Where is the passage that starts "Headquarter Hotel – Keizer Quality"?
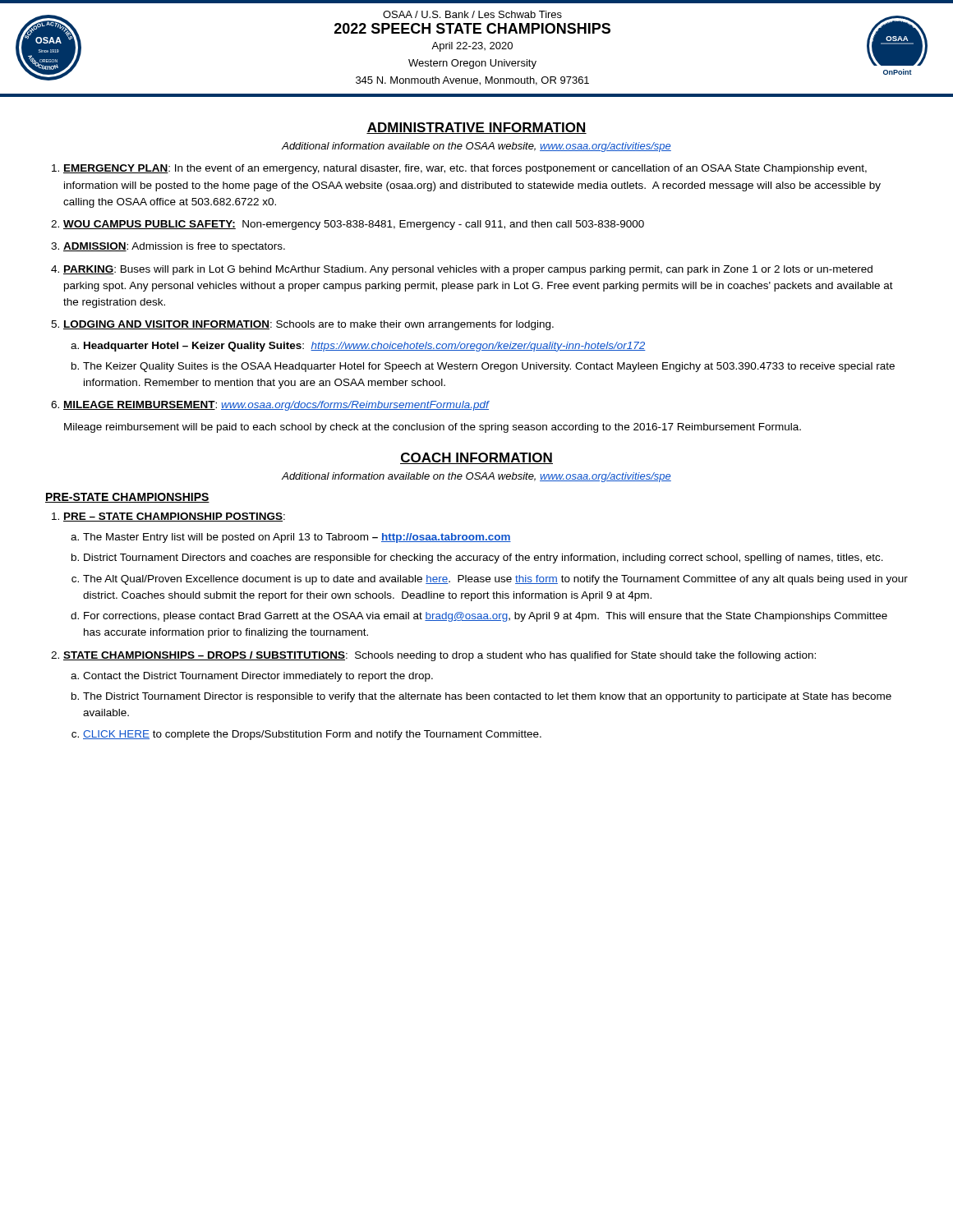This screenshot has width=953, height=1232. click(x=364, y=345)
